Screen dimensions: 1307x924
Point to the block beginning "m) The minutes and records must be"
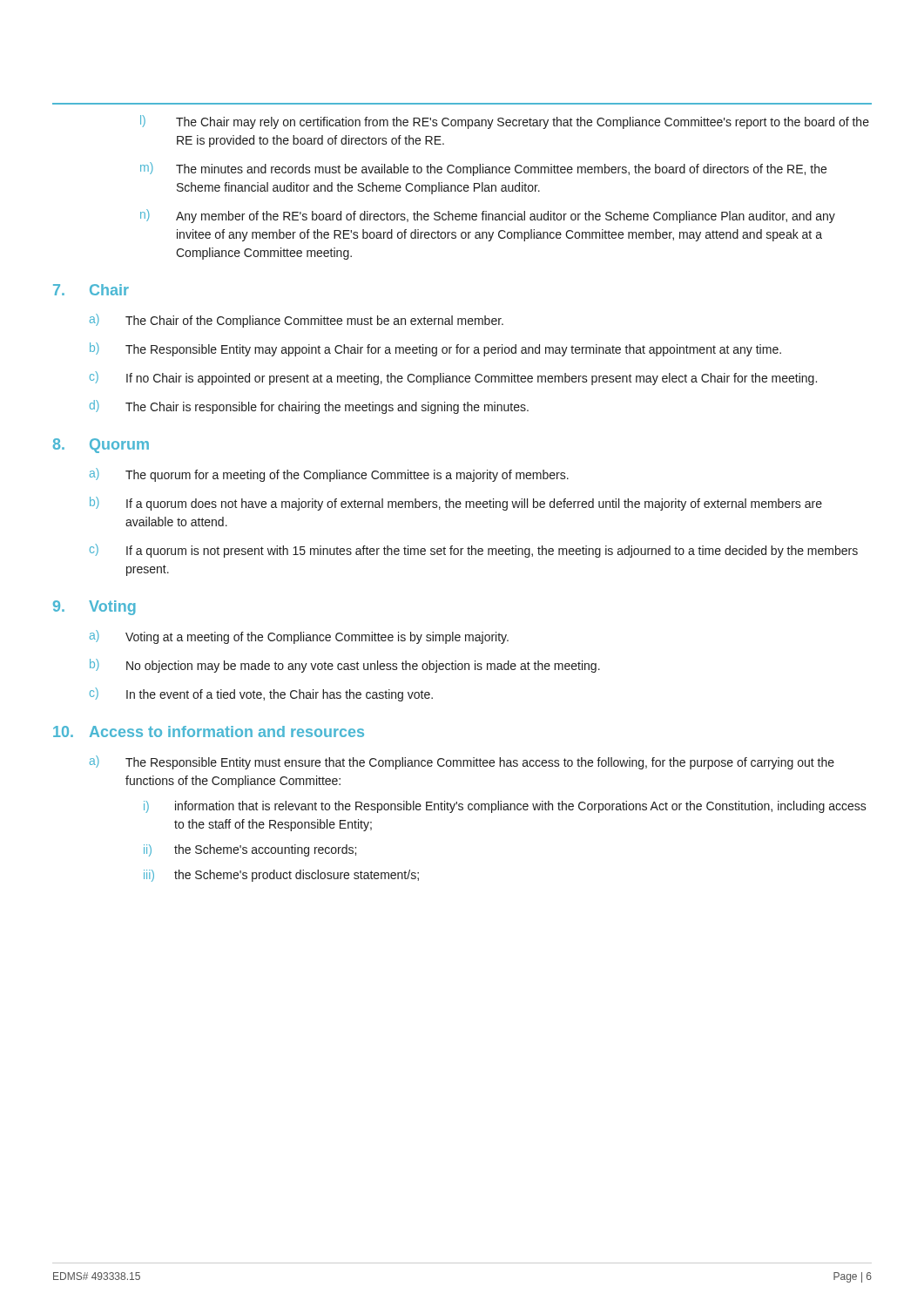pyautogui.click(x=506, y=179)
